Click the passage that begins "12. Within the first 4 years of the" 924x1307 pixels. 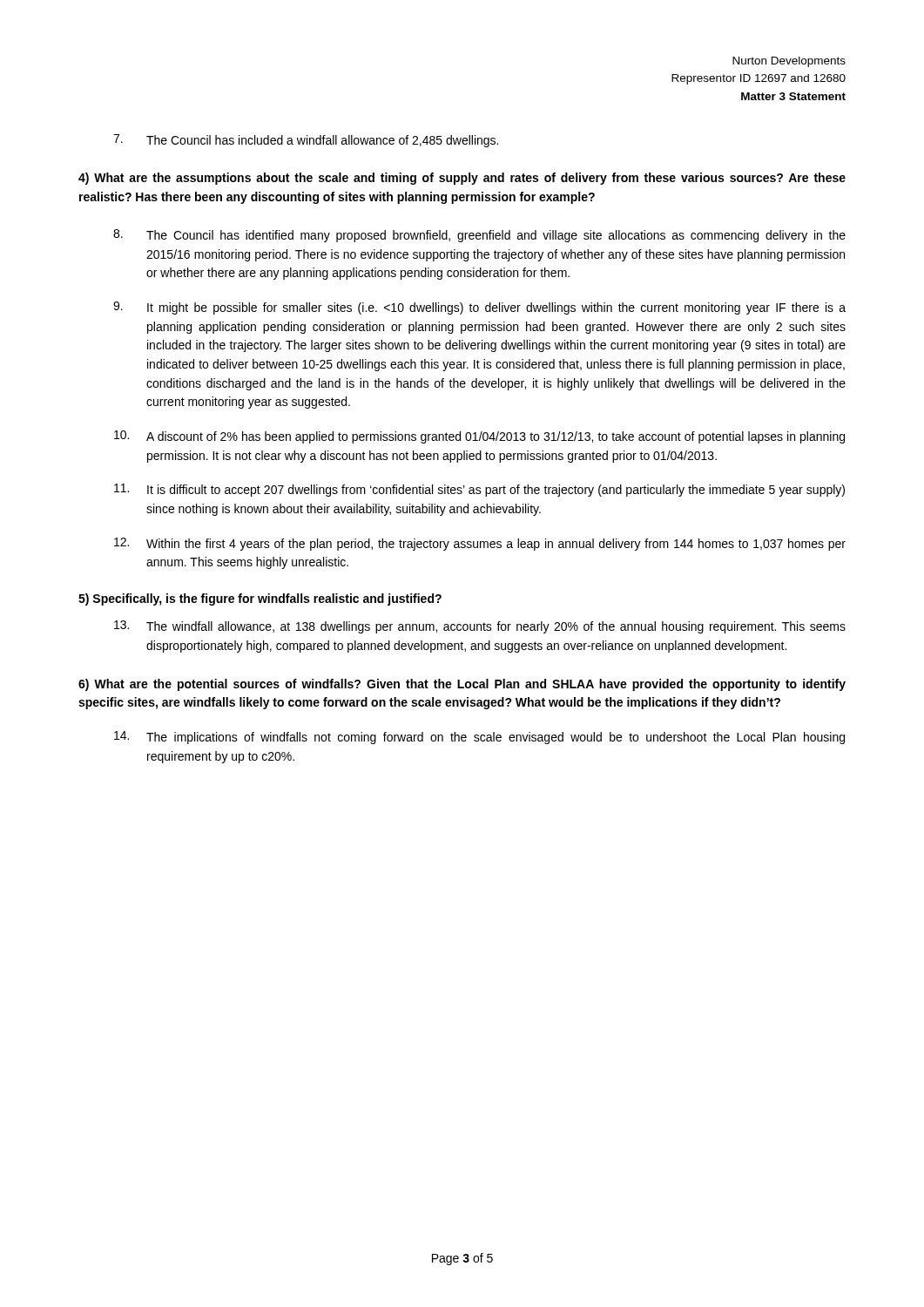click(x=479, y=554)
